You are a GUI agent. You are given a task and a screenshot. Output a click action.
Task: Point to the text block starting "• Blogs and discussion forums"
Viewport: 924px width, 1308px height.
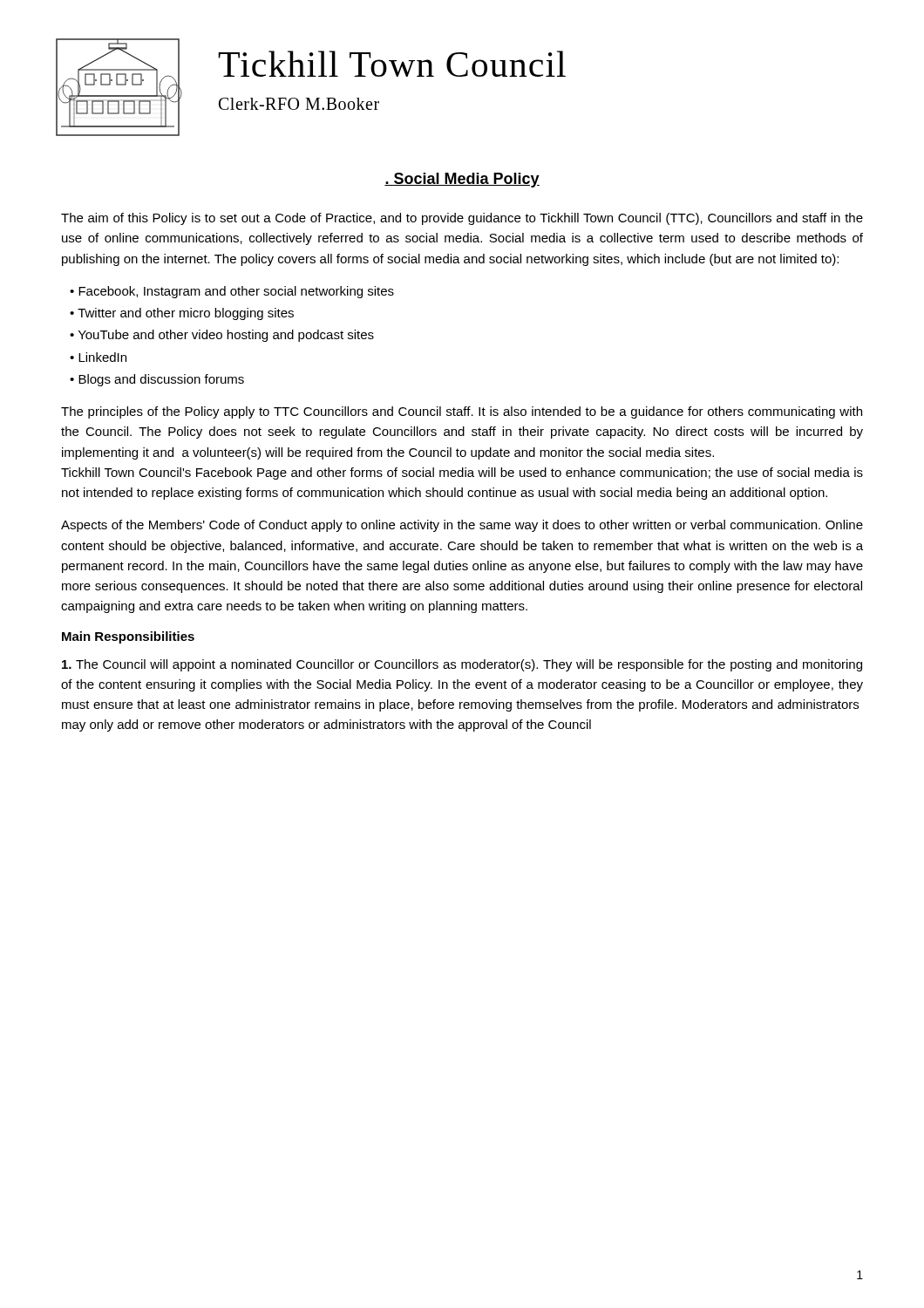click(157, 379)
